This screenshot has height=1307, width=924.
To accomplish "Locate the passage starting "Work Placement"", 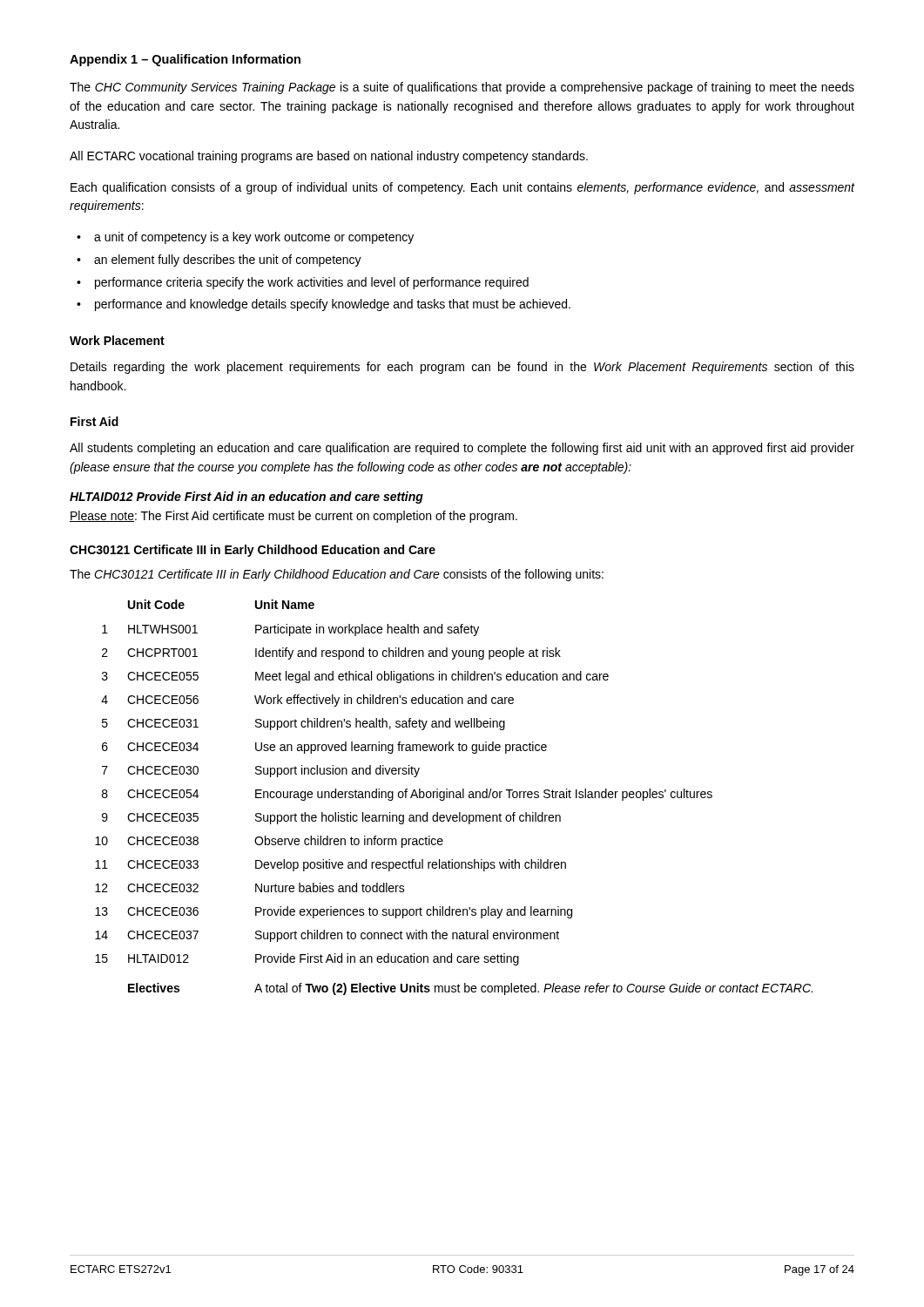I will (117, 341).
